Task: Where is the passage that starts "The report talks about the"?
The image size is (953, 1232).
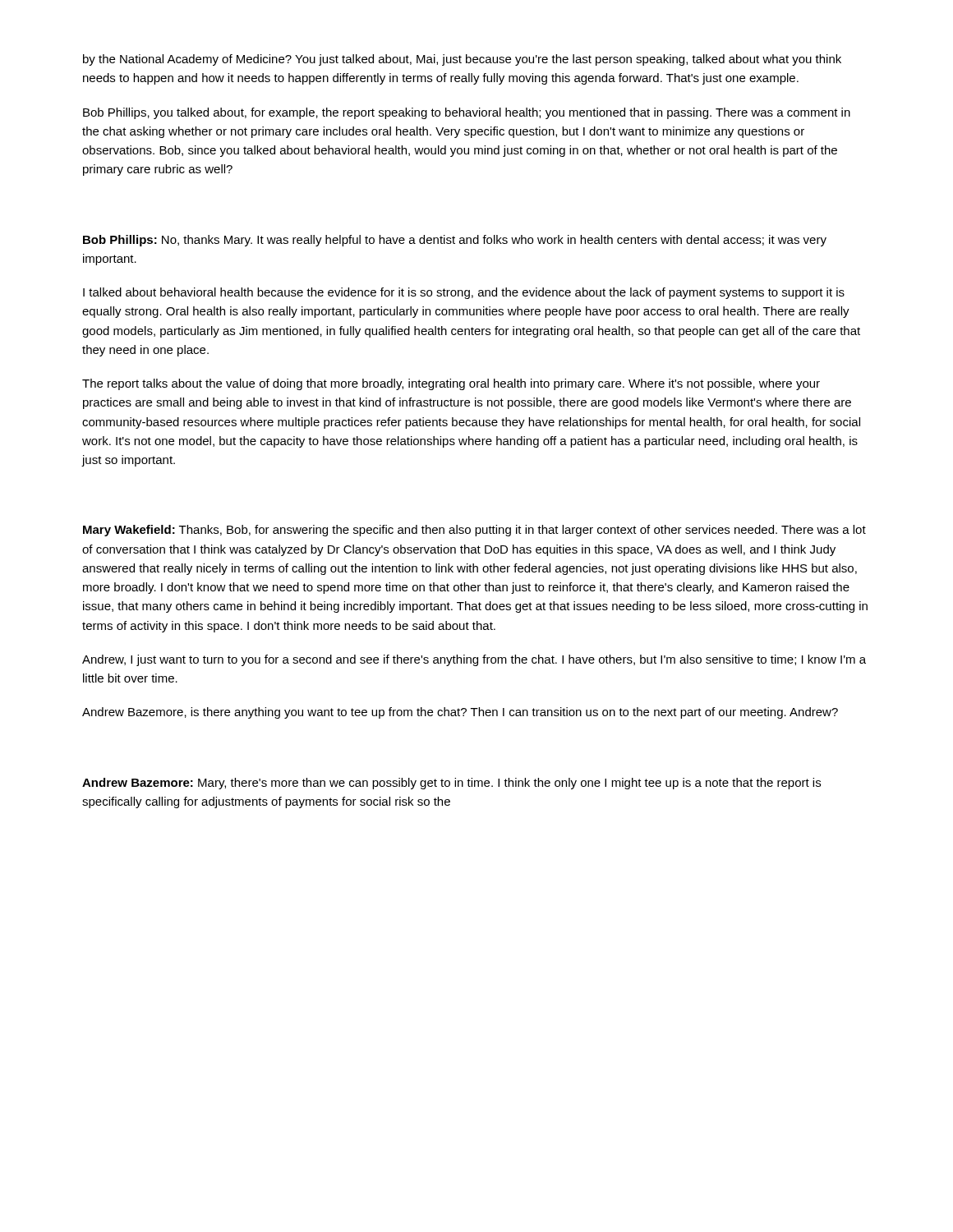Action: tap(472, 421)
